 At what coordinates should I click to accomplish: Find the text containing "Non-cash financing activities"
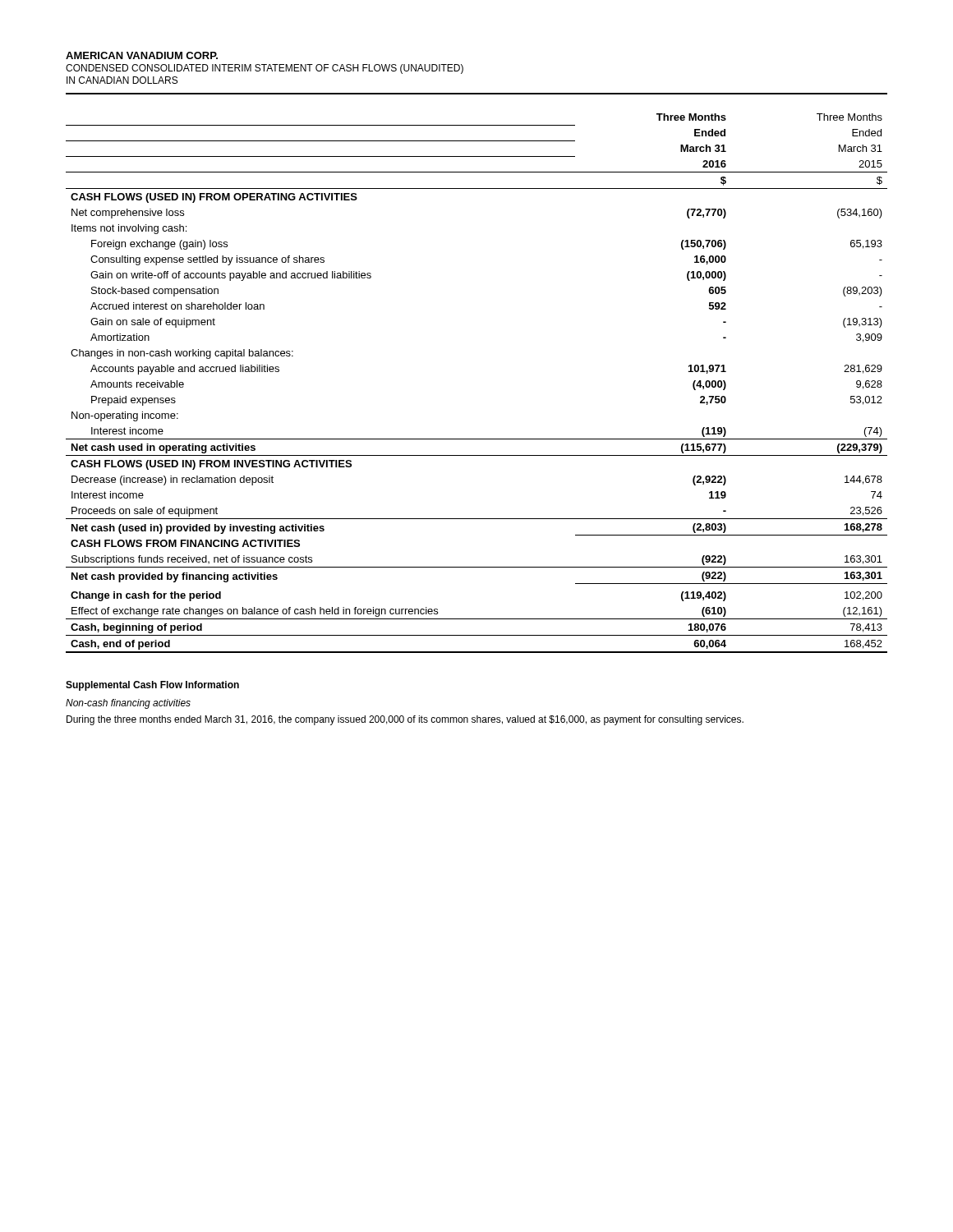[x=128, y=703]
